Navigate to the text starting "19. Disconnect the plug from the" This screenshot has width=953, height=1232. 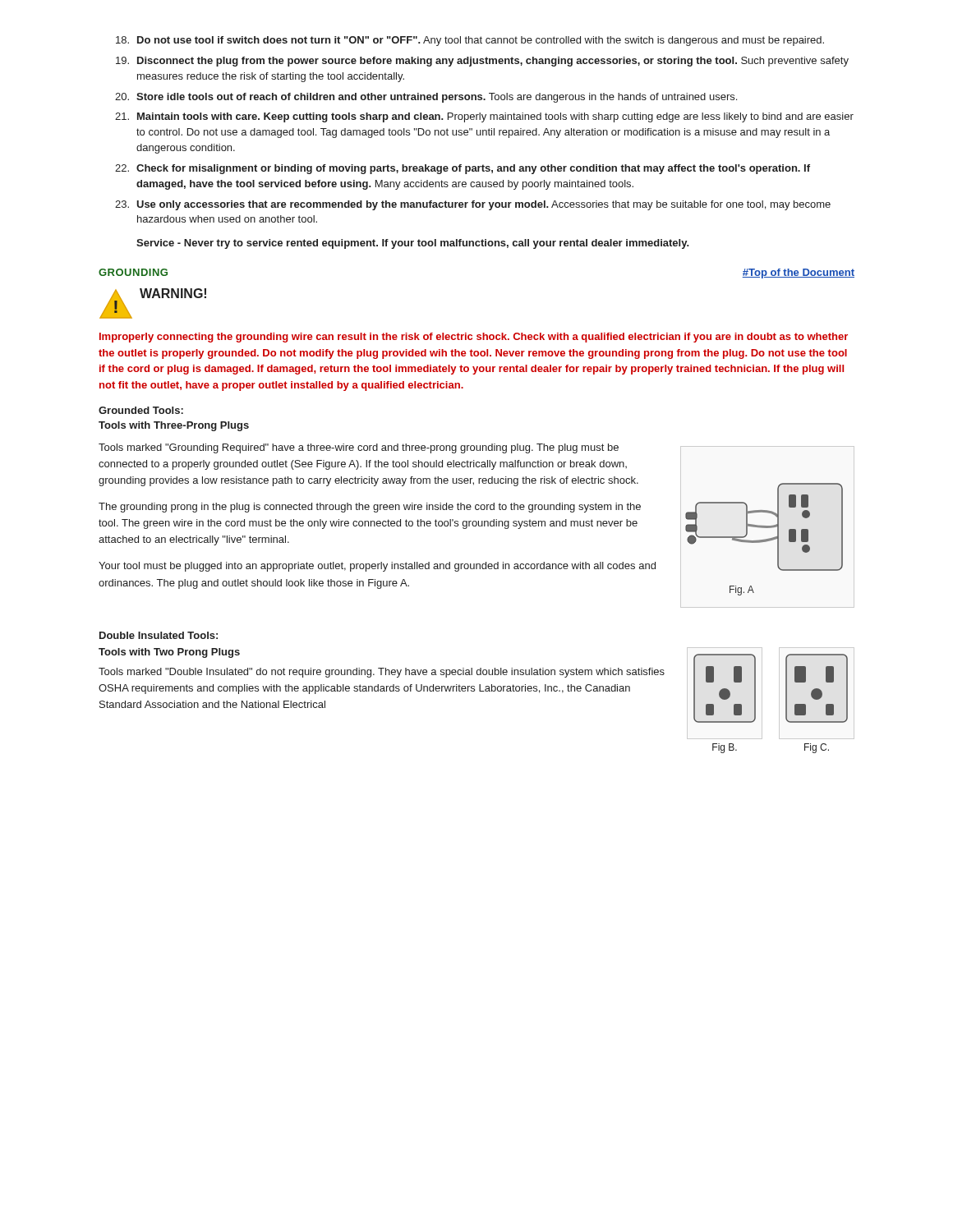pos(476,69)
